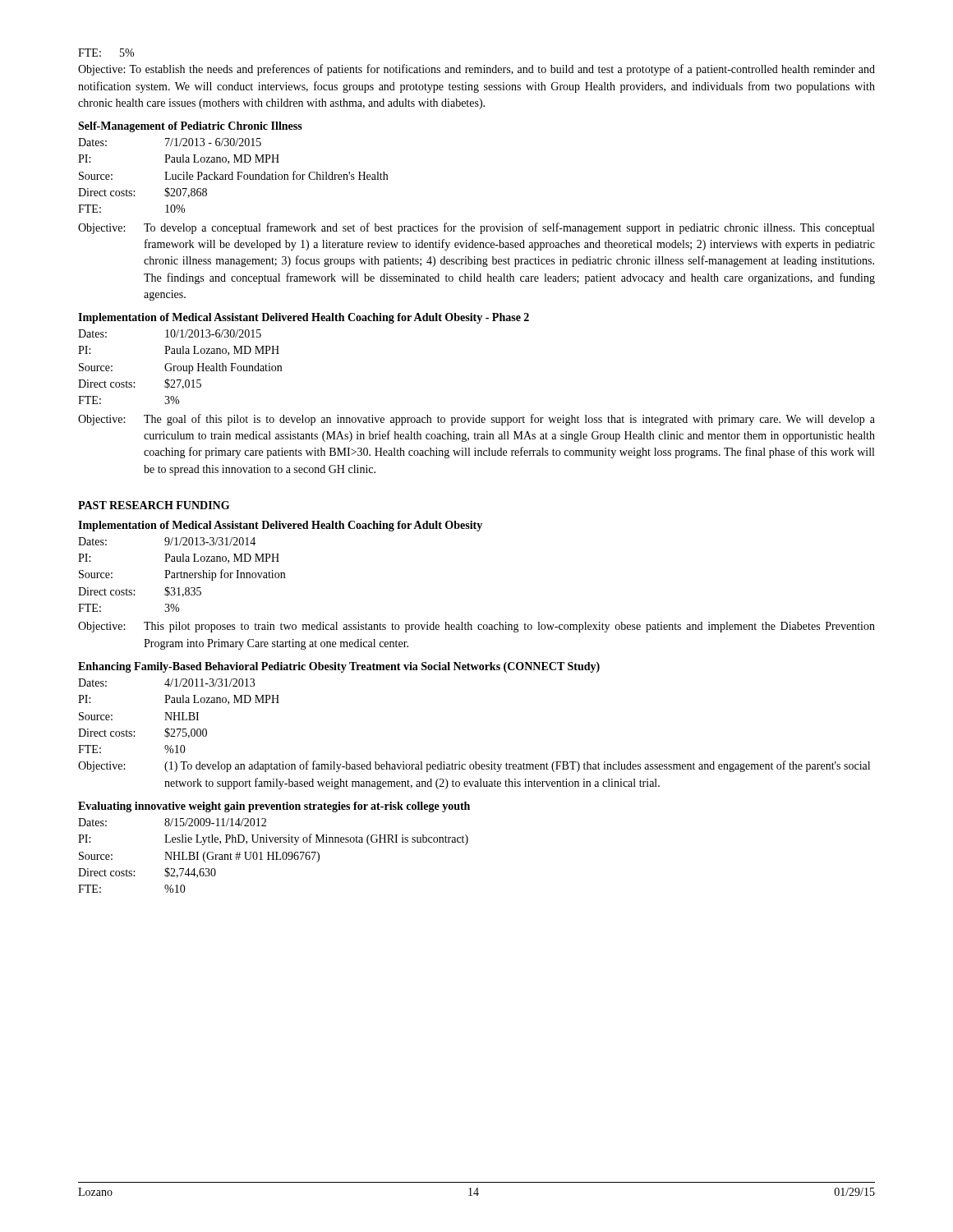Click the passage that begins "Dates:4/1/2011-3/31/2013 PI:Paula Lozano, MD MPH Source:NHLBI Direct"
The image size is (953, 1232).
[166, 683]
